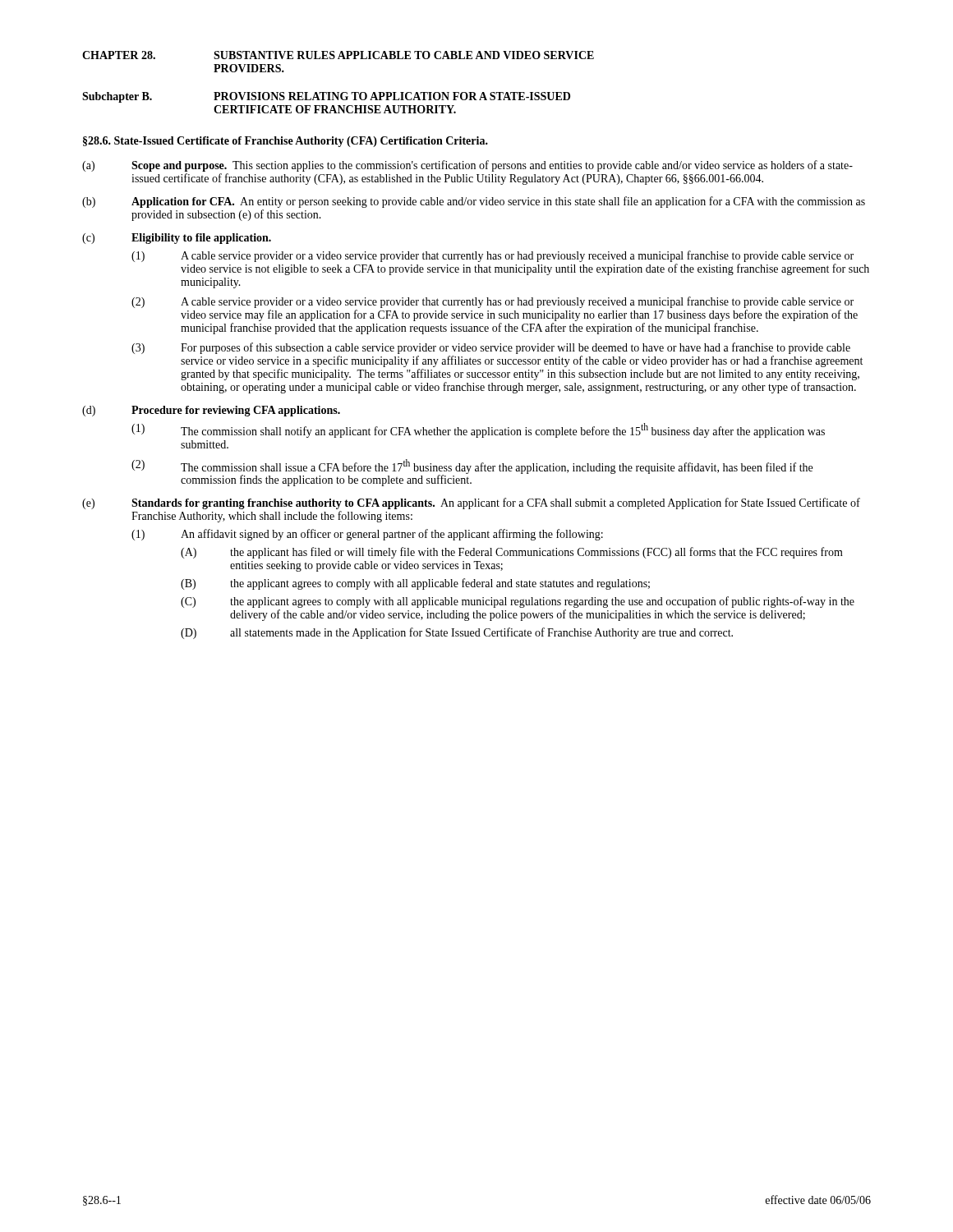Click on the list item that says "(C) the applicant agrees to comply with"

point(526,609)
